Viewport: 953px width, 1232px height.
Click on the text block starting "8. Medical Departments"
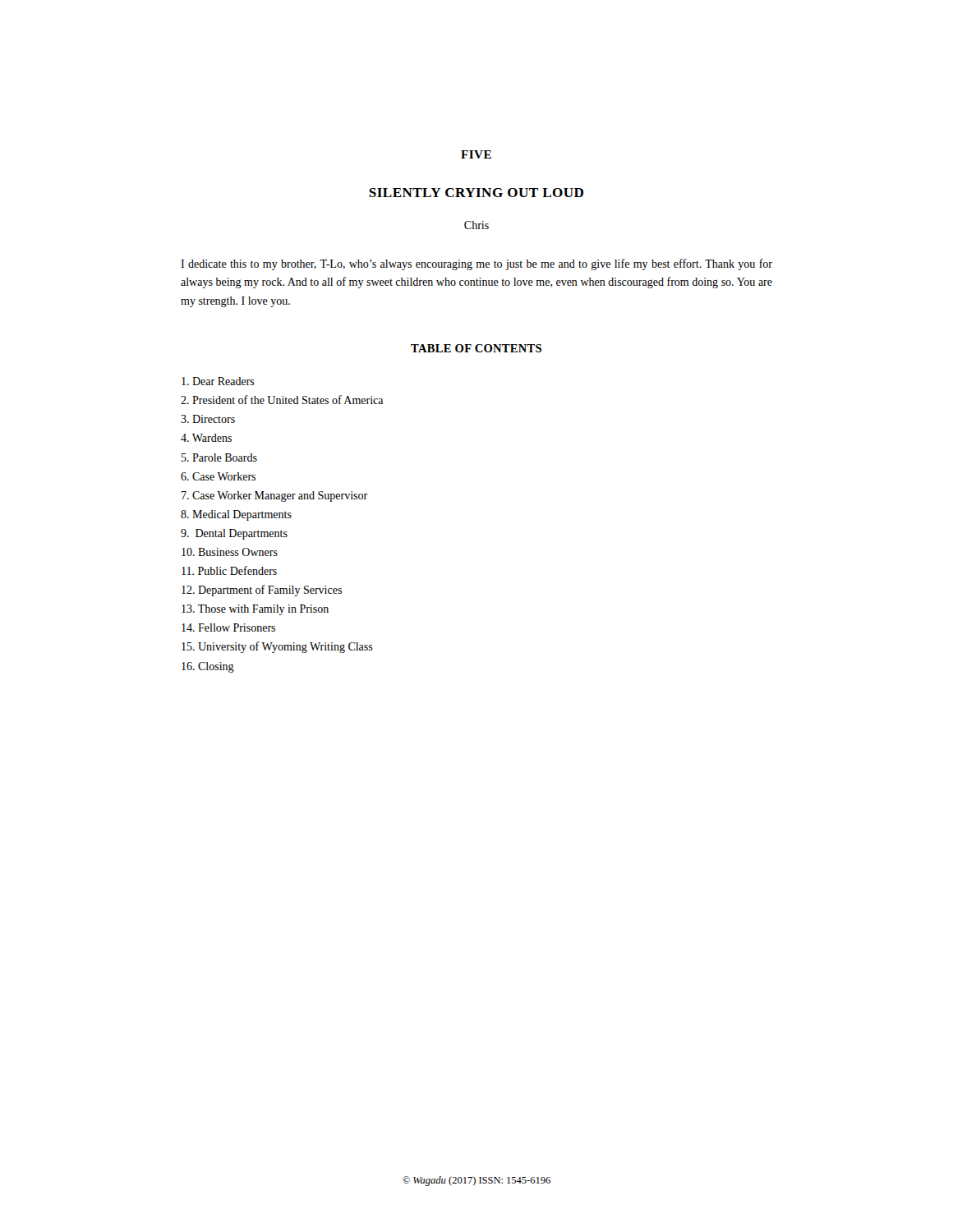(236, 514)
